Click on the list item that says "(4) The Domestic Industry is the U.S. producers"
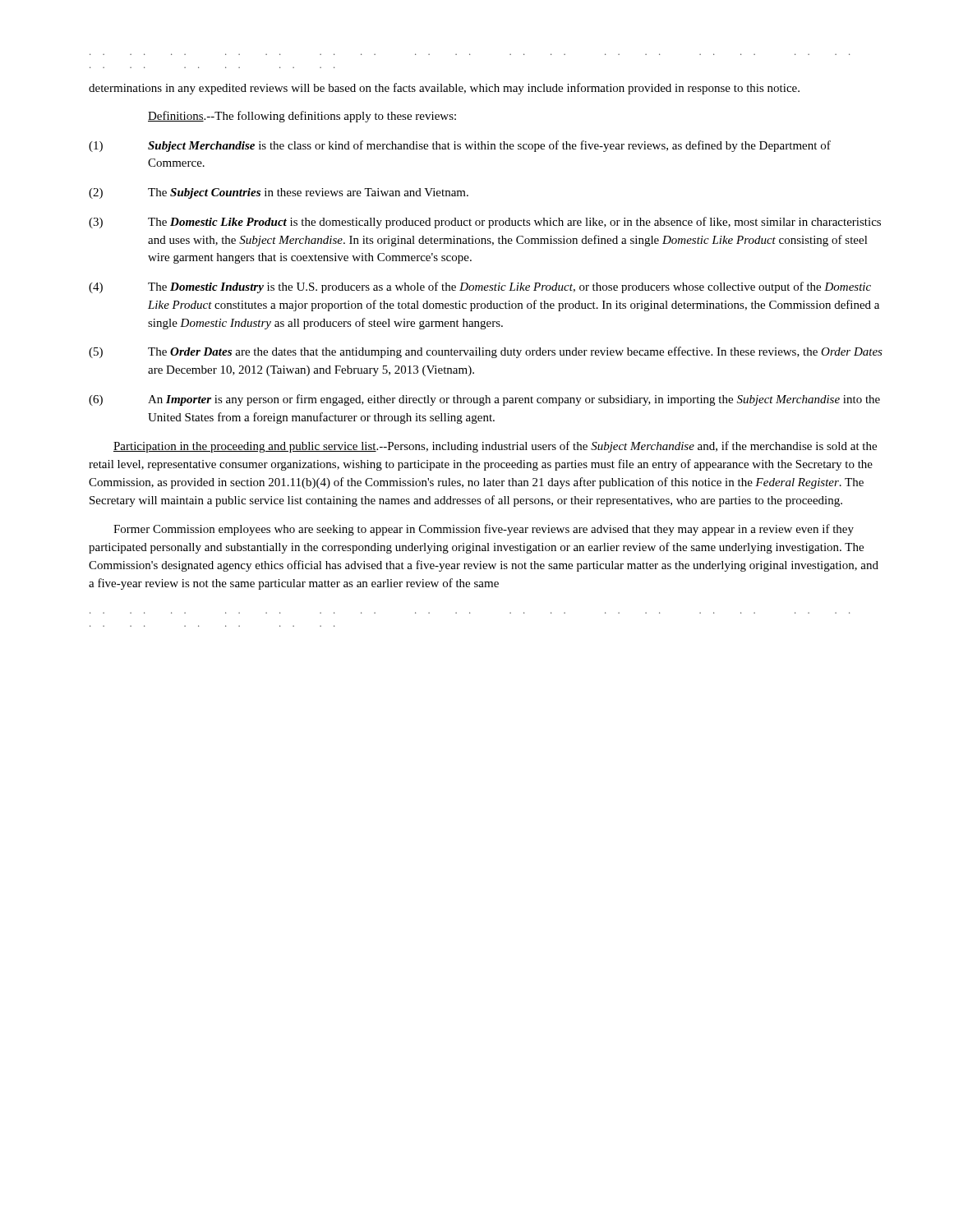The image size is (954, 1232). pyautogui.click(x=487, y=305)
